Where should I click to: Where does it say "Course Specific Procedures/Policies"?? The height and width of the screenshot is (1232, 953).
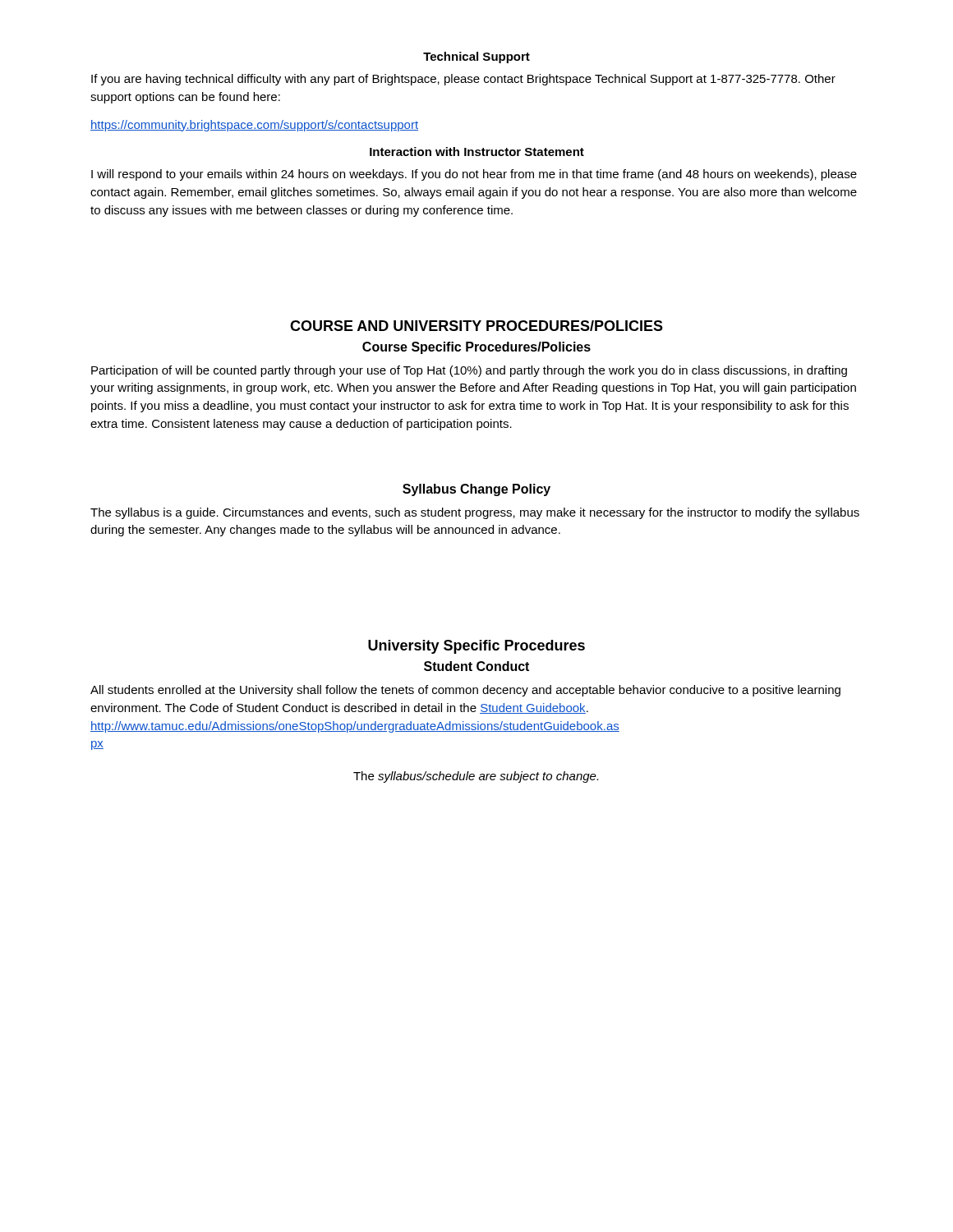[x=476, y=347]
